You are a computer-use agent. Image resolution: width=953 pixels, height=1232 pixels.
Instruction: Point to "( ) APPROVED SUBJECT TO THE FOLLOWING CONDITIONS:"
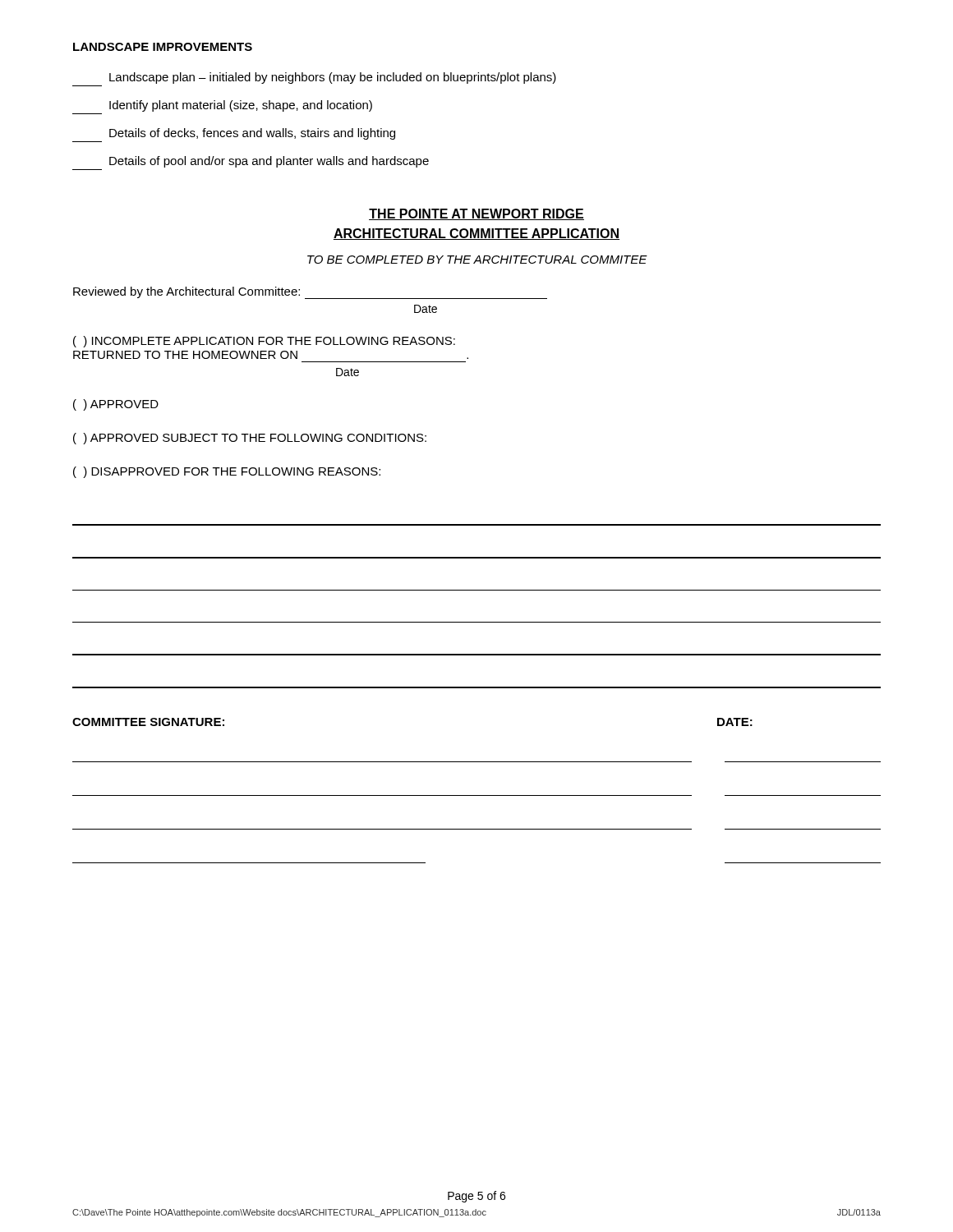tap(250, 437)
